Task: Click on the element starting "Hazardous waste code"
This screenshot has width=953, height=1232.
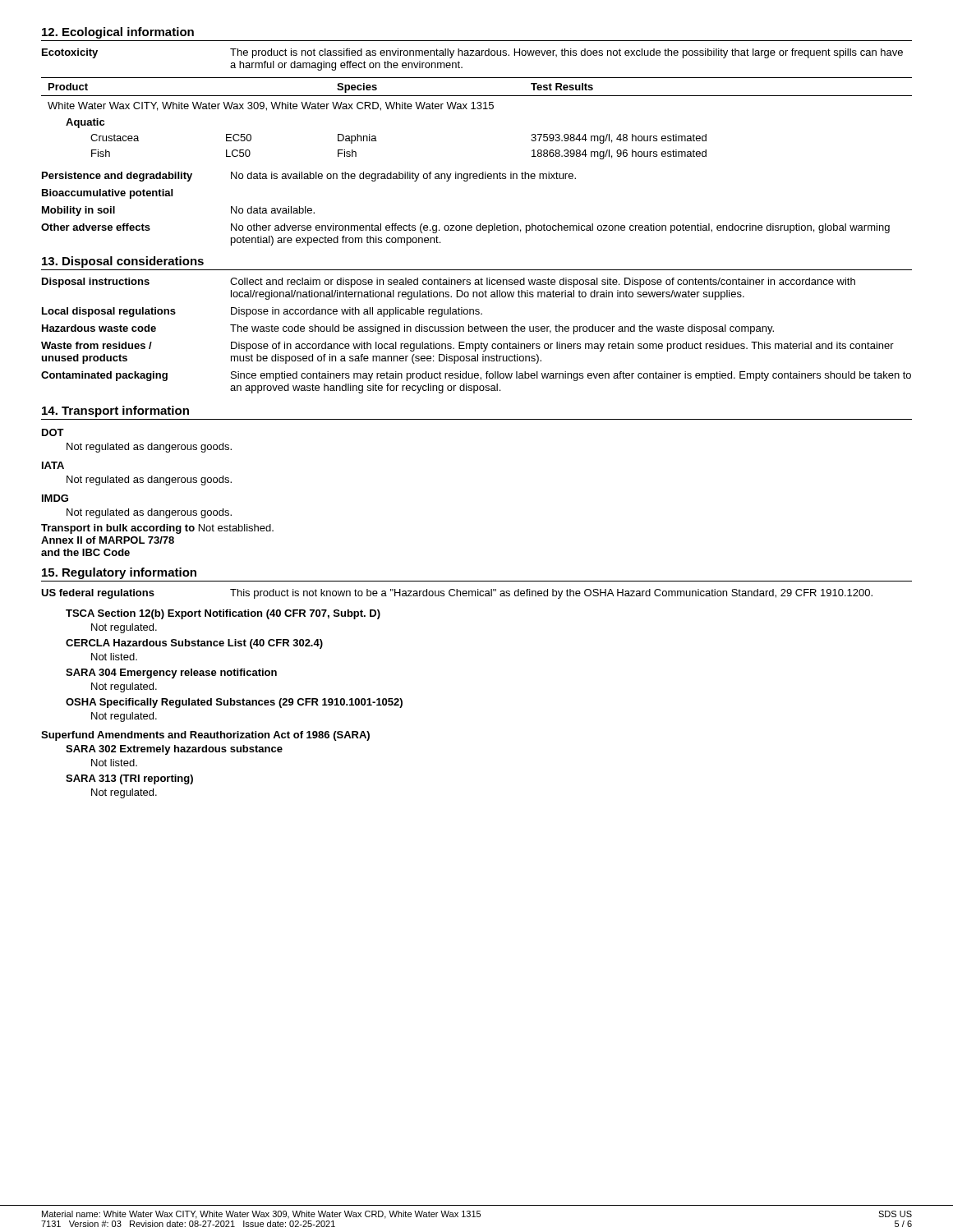Action: [x=476, y=328]
